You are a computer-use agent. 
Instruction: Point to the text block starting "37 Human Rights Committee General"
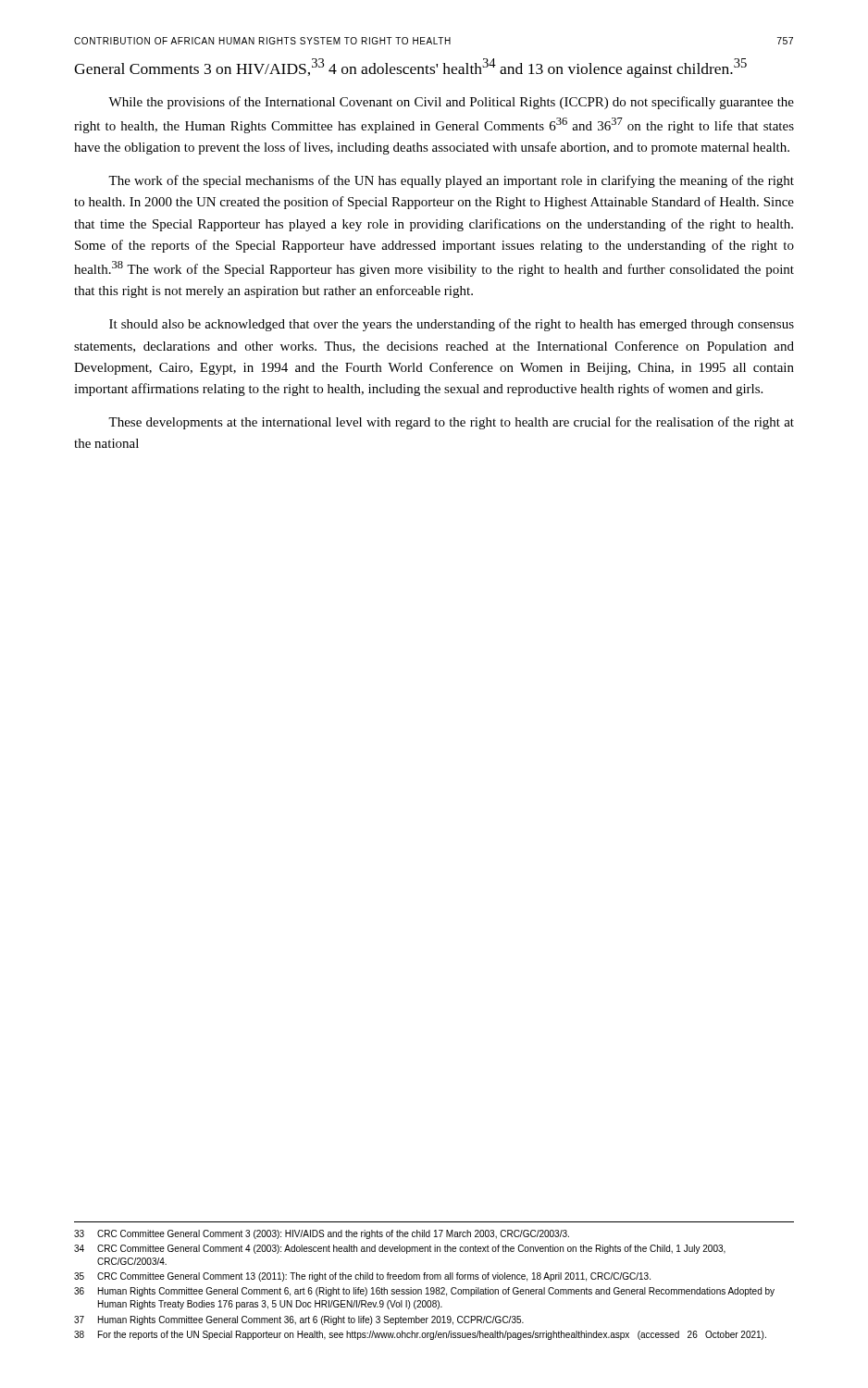(434, 1320)
